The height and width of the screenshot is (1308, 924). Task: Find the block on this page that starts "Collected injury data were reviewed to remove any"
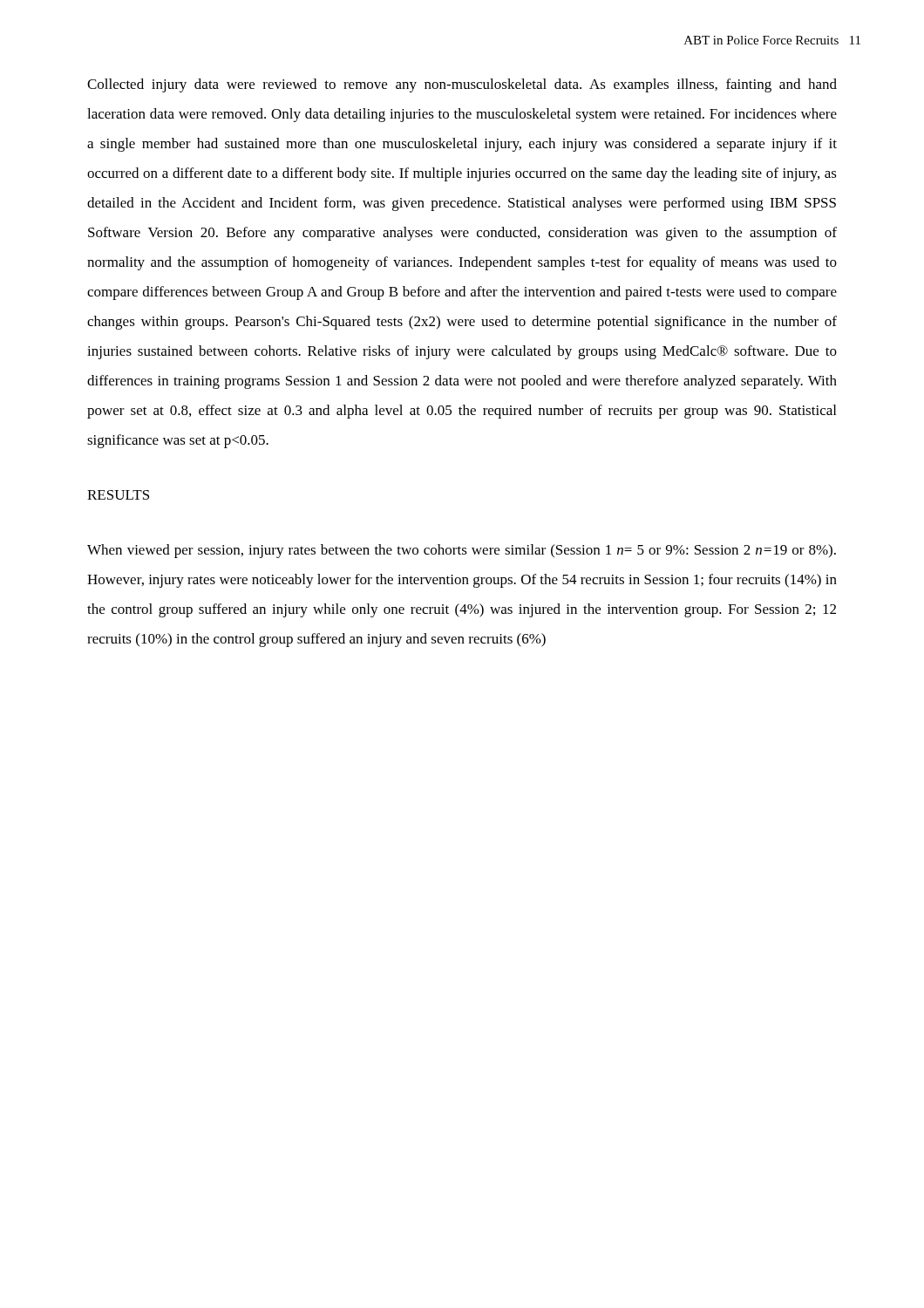462,262
